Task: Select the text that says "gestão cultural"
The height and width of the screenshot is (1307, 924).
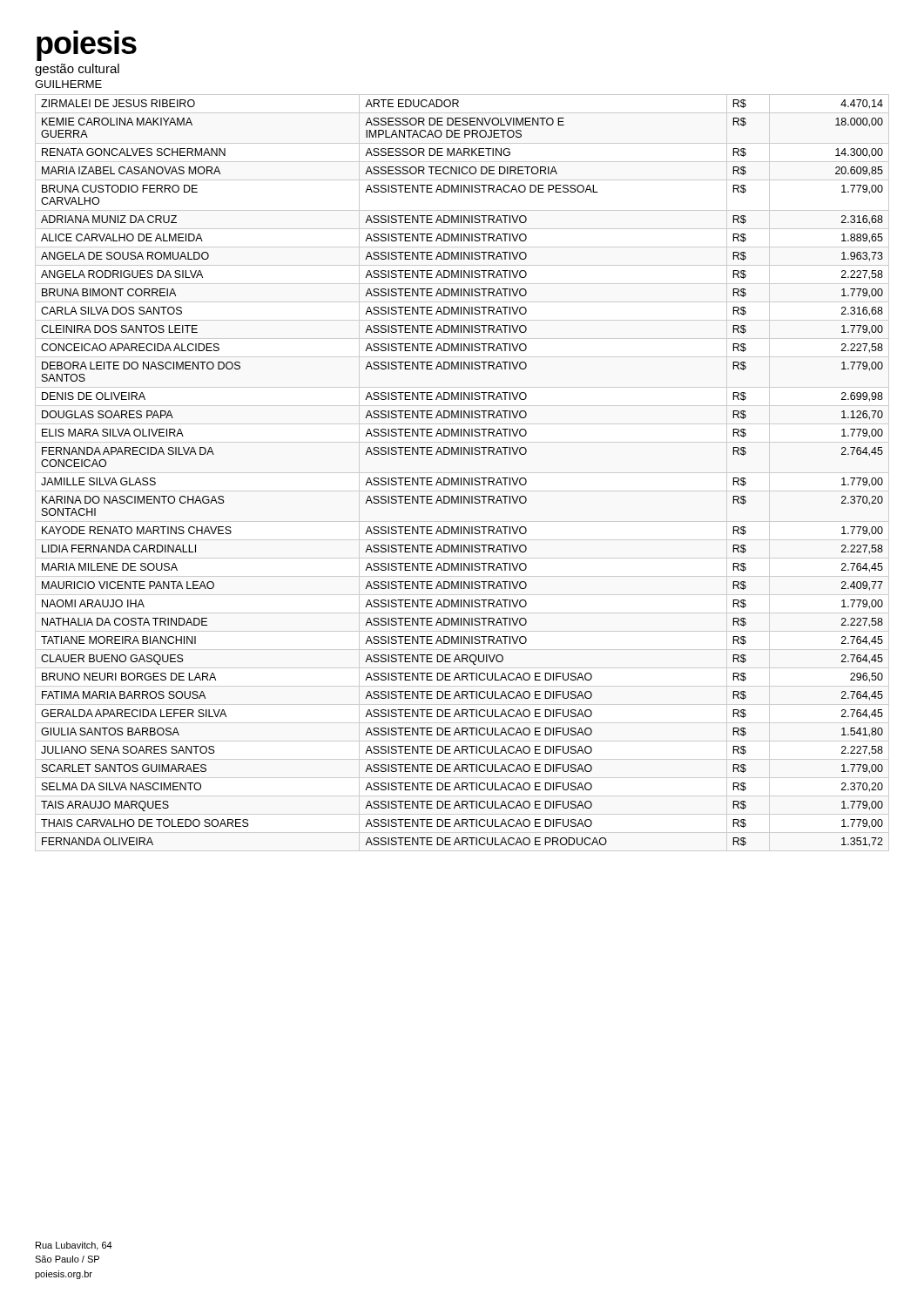Action: tap(77, 68)
